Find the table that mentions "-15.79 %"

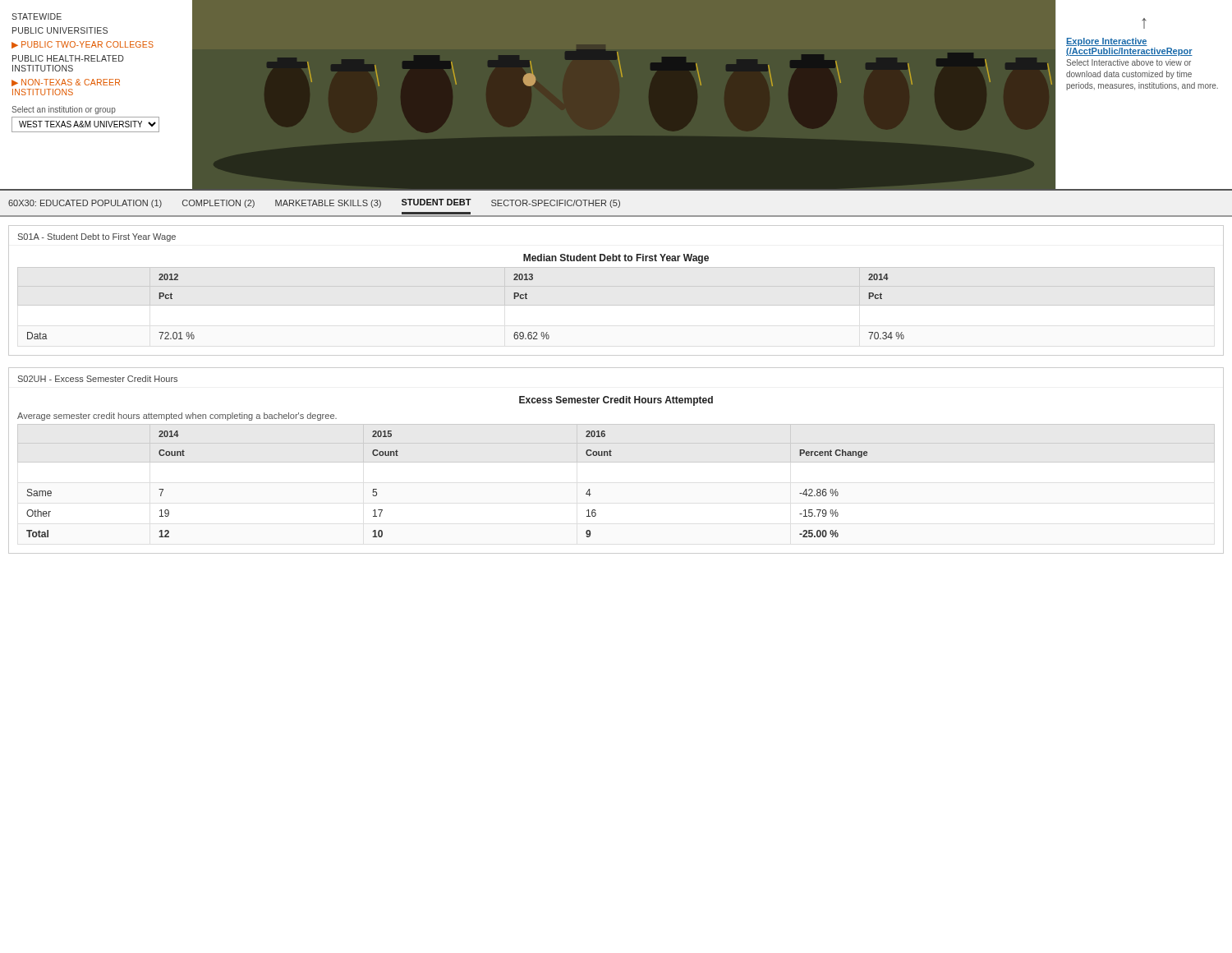pos(616,488)
